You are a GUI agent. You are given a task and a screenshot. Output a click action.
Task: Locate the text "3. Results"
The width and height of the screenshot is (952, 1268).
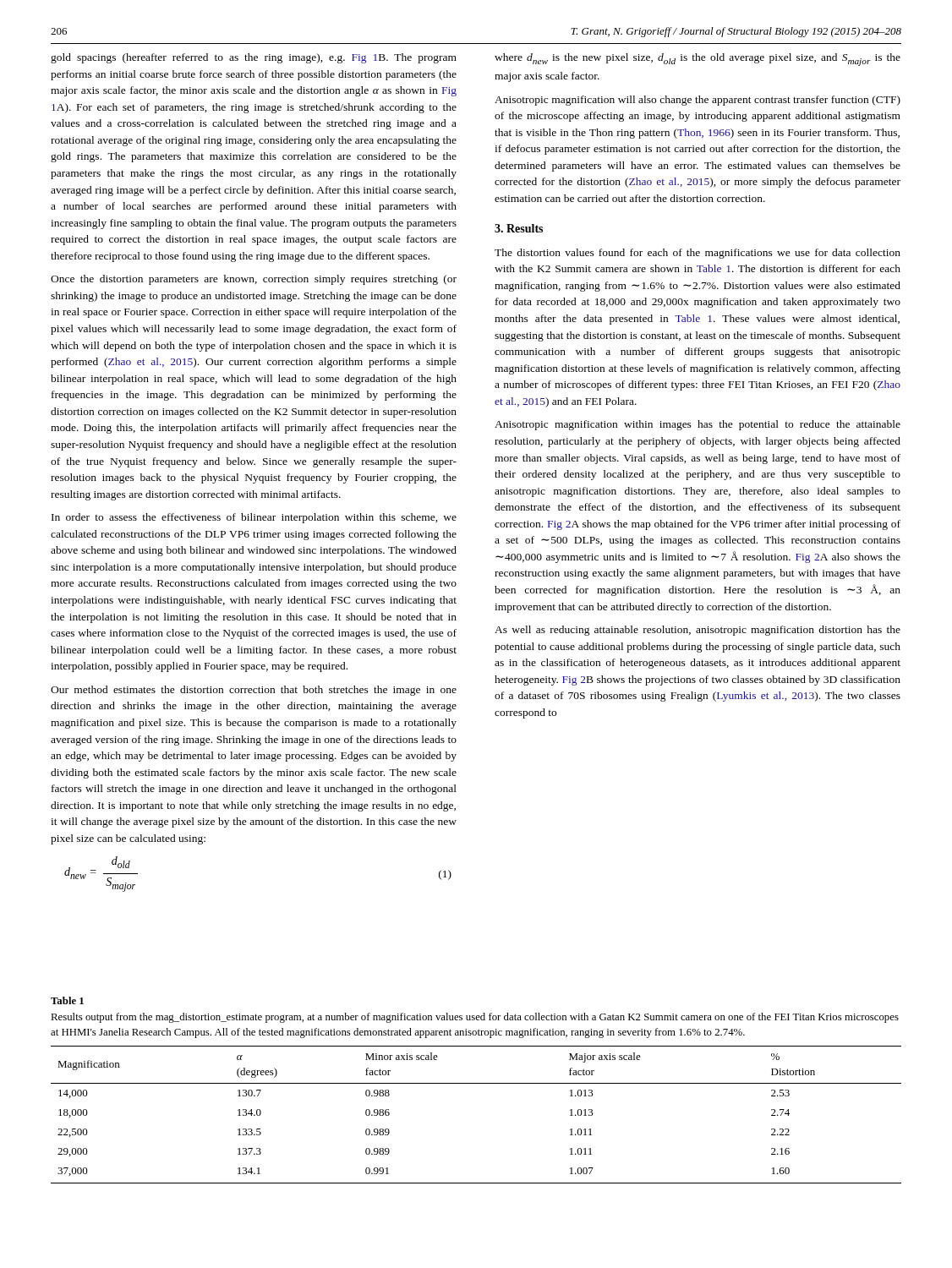point(519,228)
